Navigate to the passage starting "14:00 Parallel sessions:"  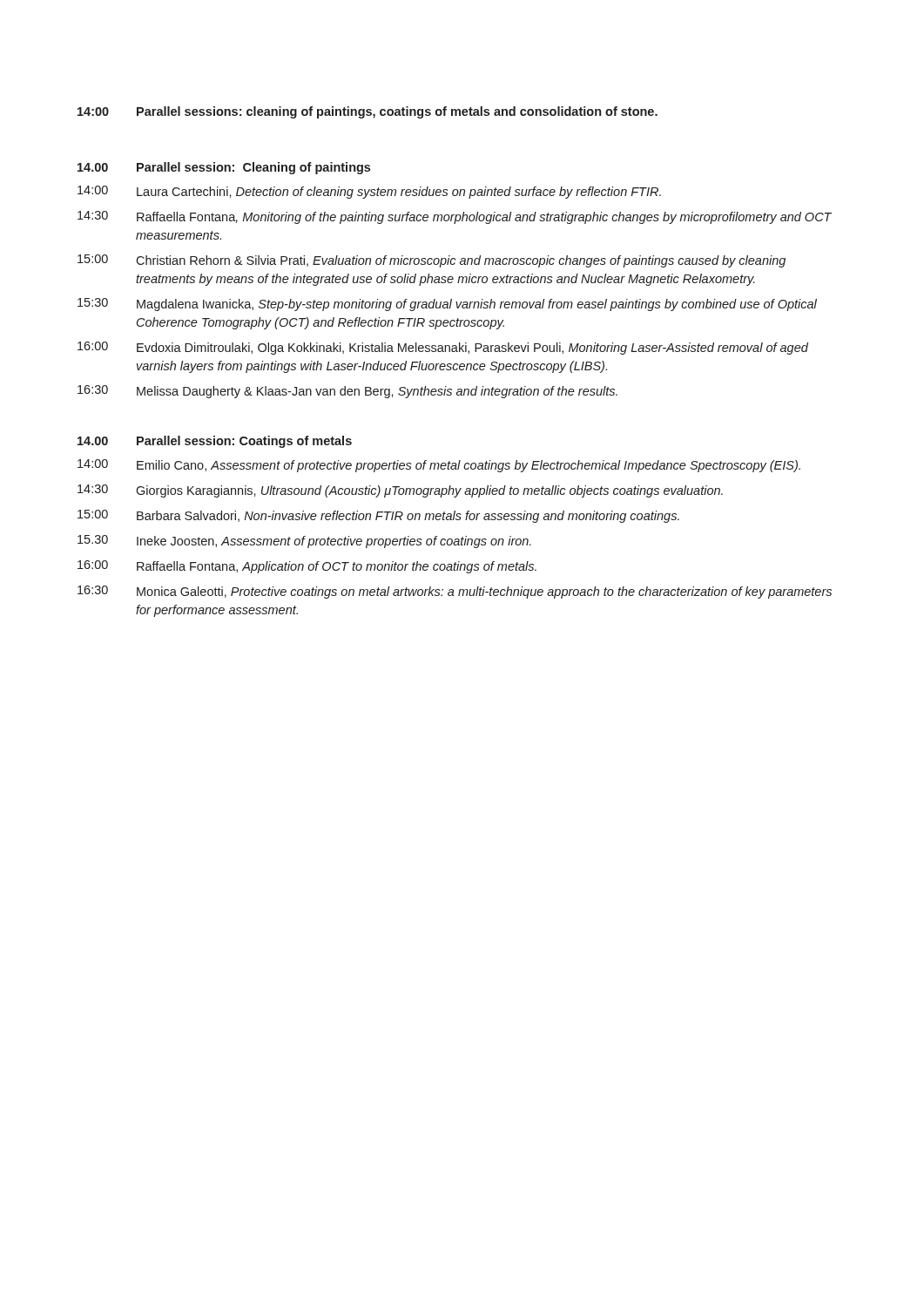click(x=367, y=112)
